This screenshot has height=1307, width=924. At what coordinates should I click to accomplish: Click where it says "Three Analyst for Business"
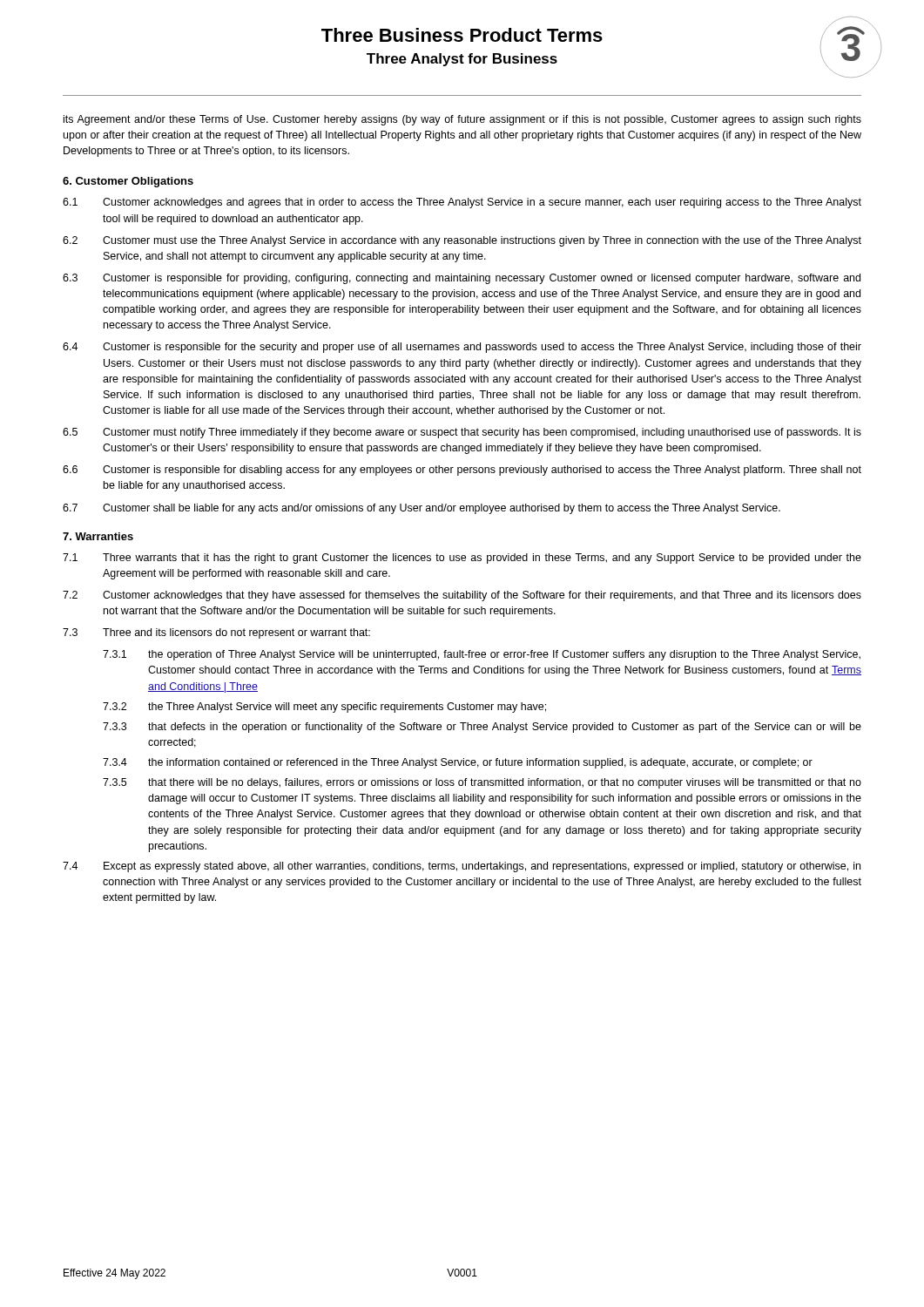point(462,59)
